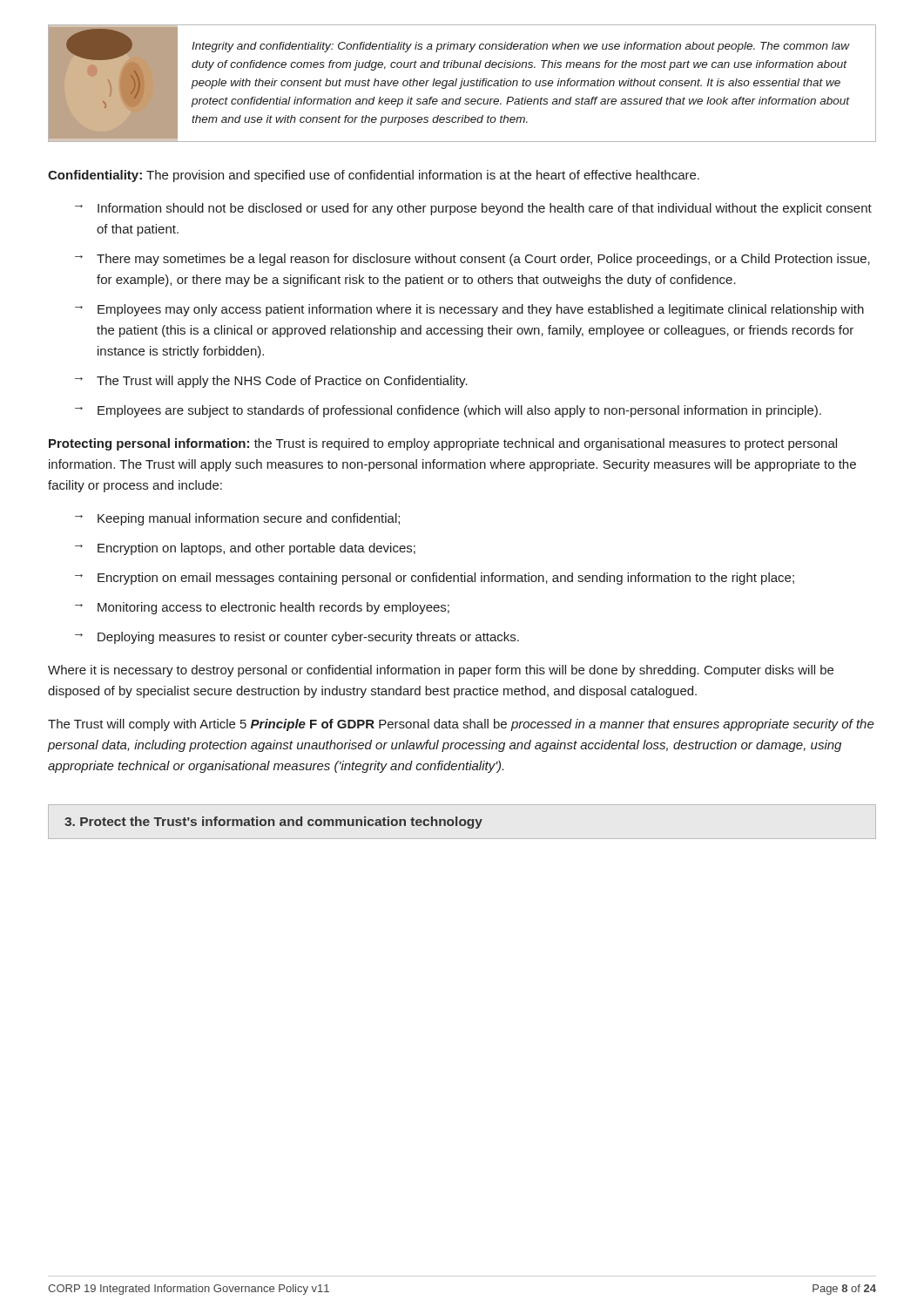
Task: Navigate to the element starting "→ The Trust"
Action: (270, 380)
